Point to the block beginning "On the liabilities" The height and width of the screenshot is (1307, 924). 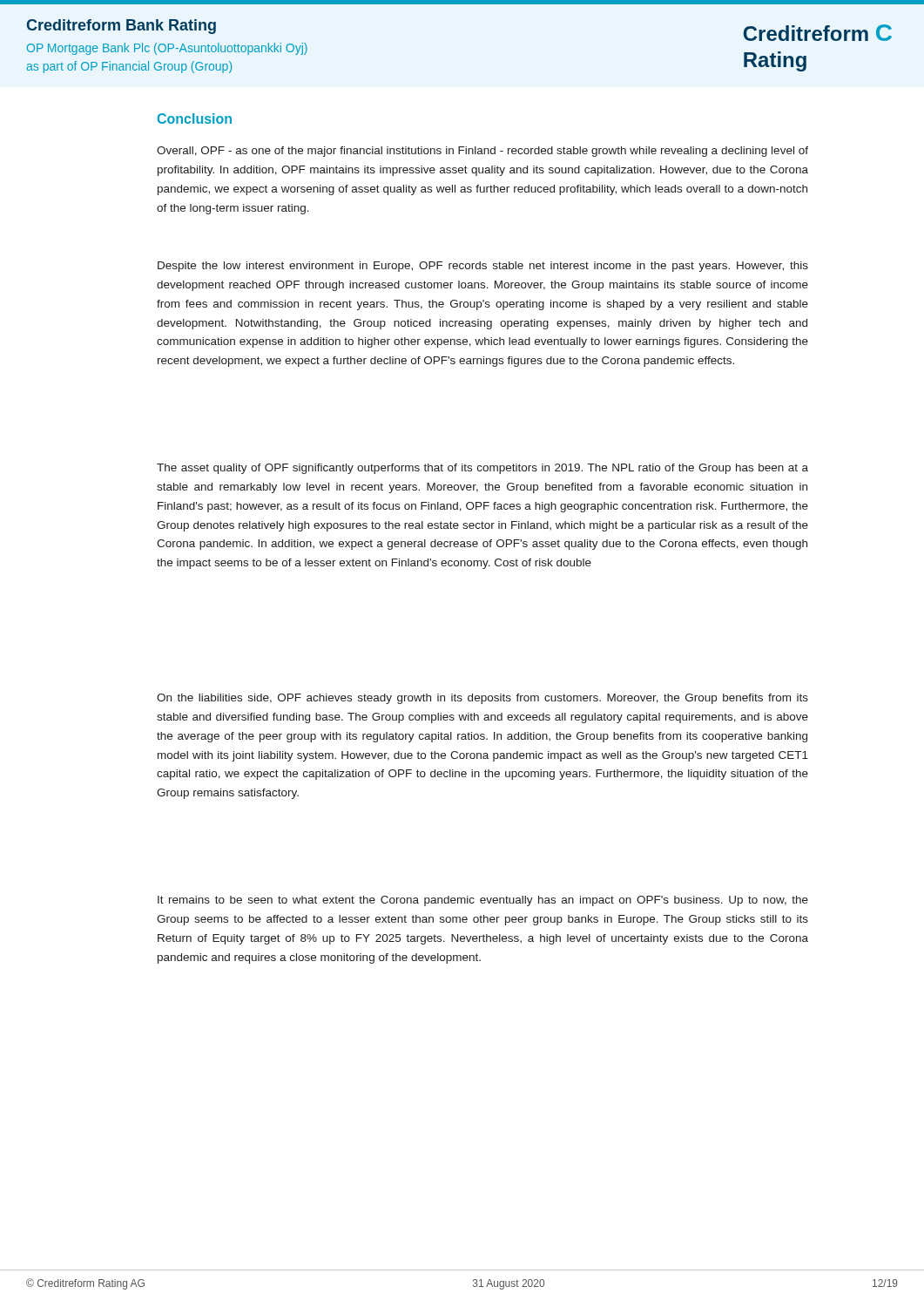(482, 745)
